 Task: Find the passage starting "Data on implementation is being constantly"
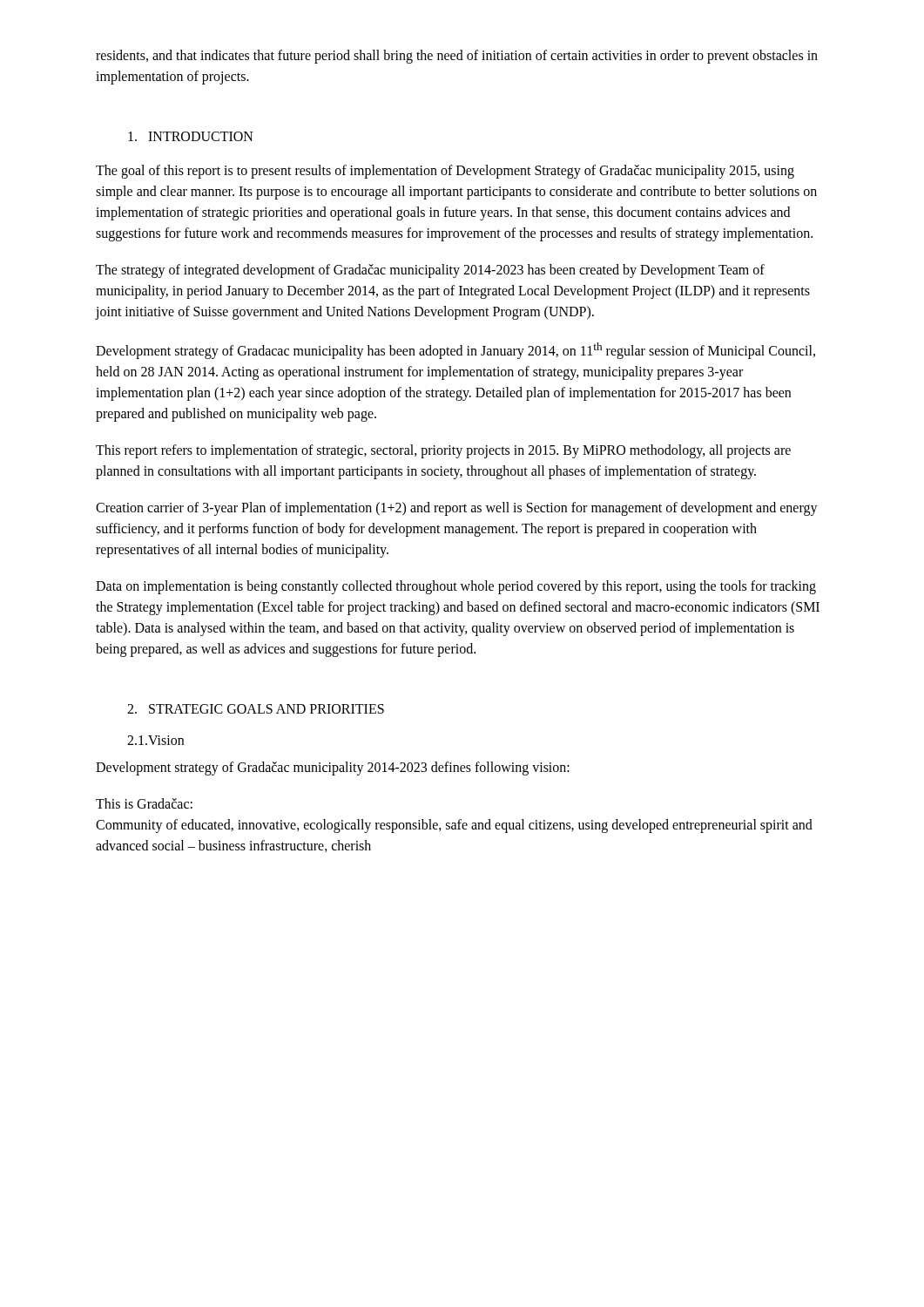(x=458, y=618)
